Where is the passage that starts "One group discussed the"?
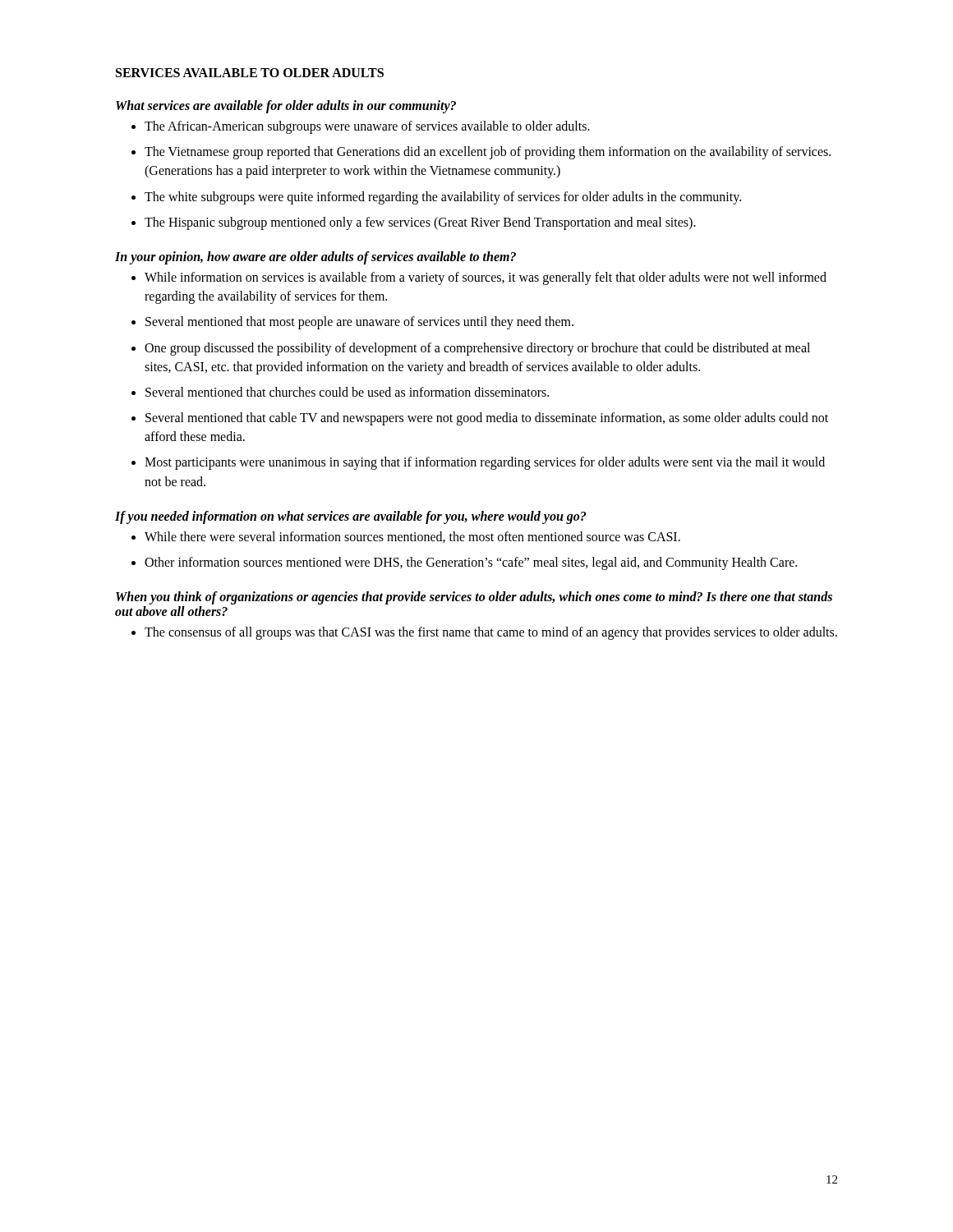Screen dimensions: 1232x953 point(478,357)
